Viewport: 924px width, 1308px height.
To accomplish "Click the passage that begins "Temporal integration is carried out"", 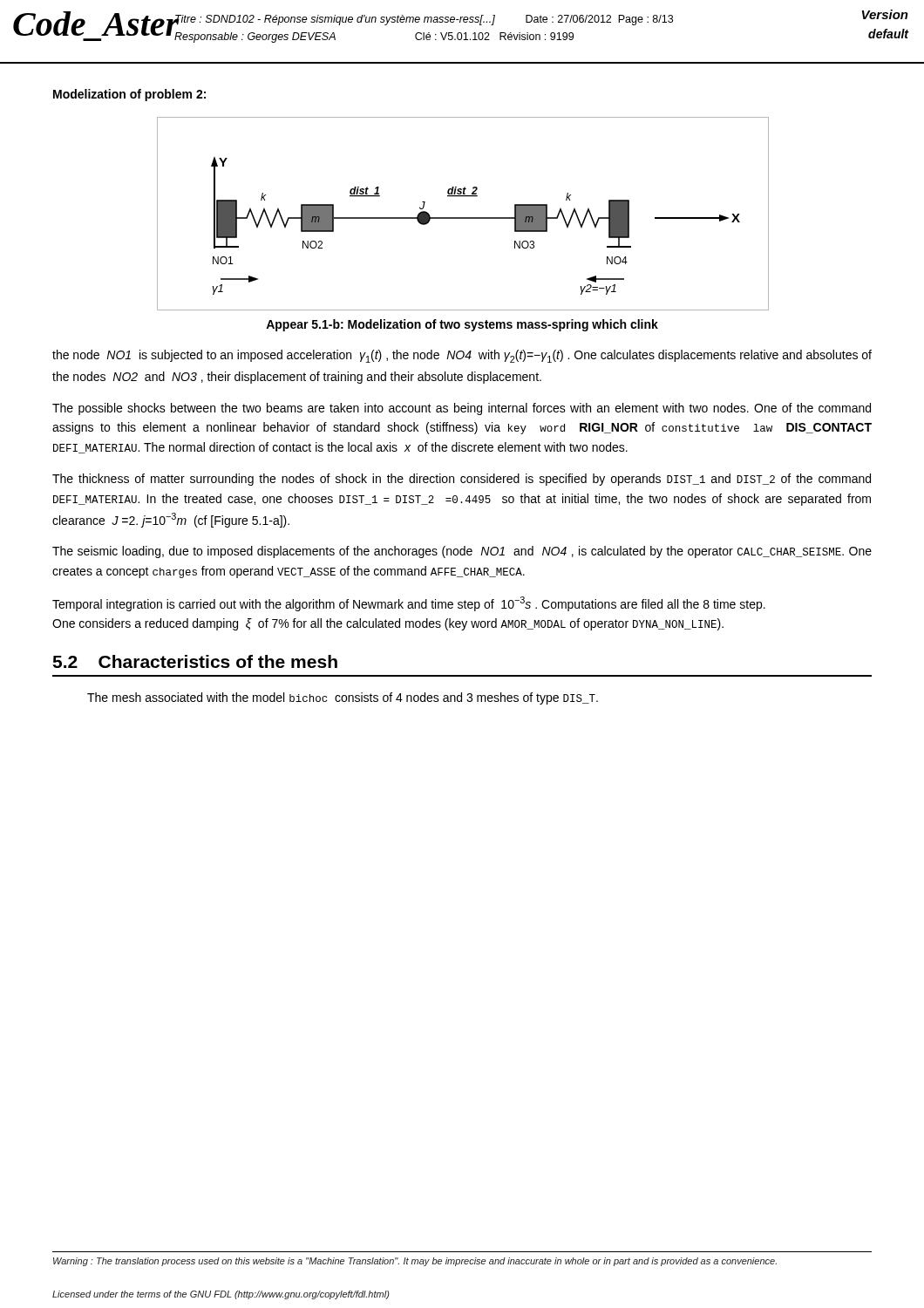I will pos(409,613).
